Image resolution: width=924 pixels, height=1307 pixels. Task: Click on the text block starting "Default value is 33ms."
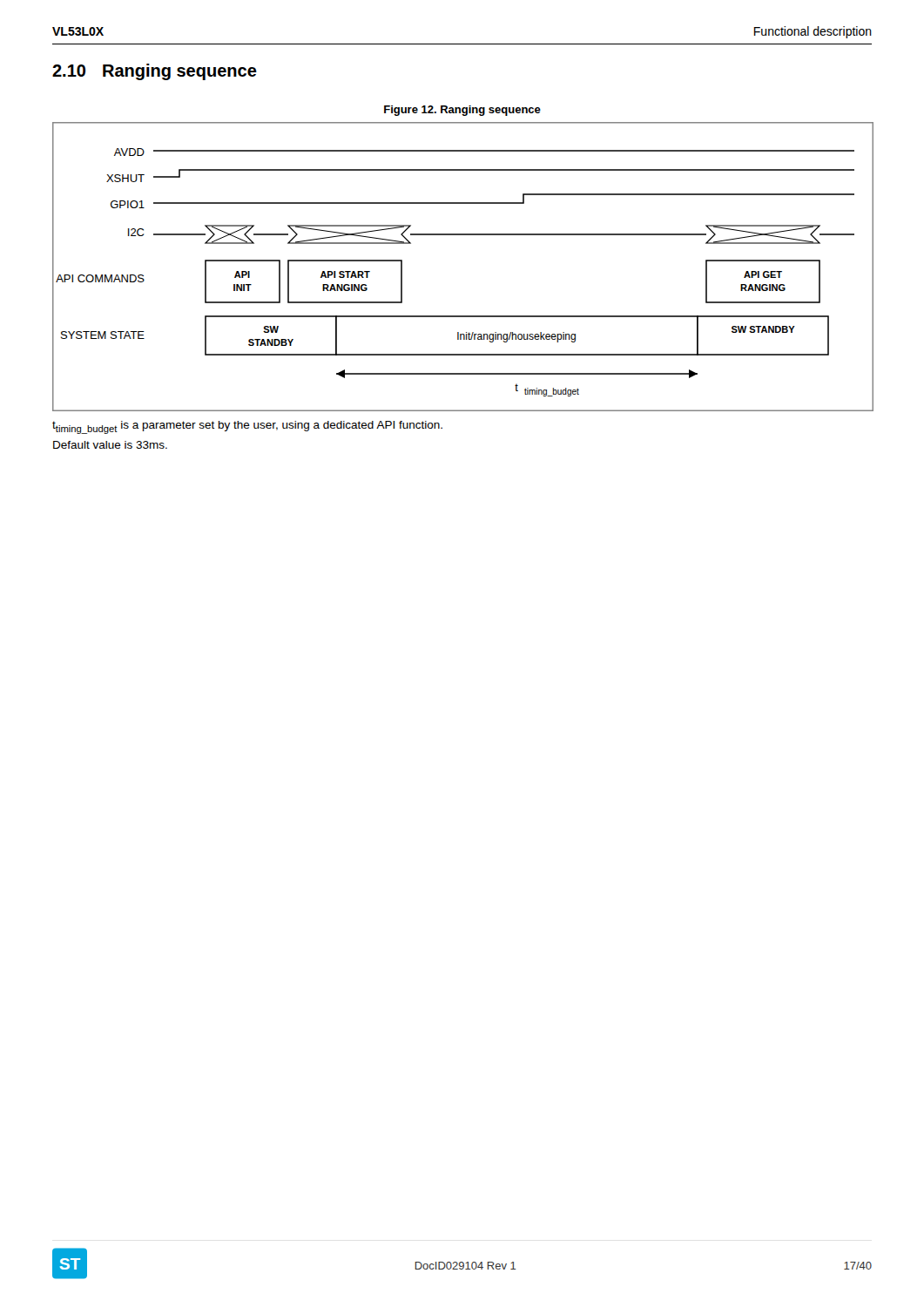(x=110, y=445)
